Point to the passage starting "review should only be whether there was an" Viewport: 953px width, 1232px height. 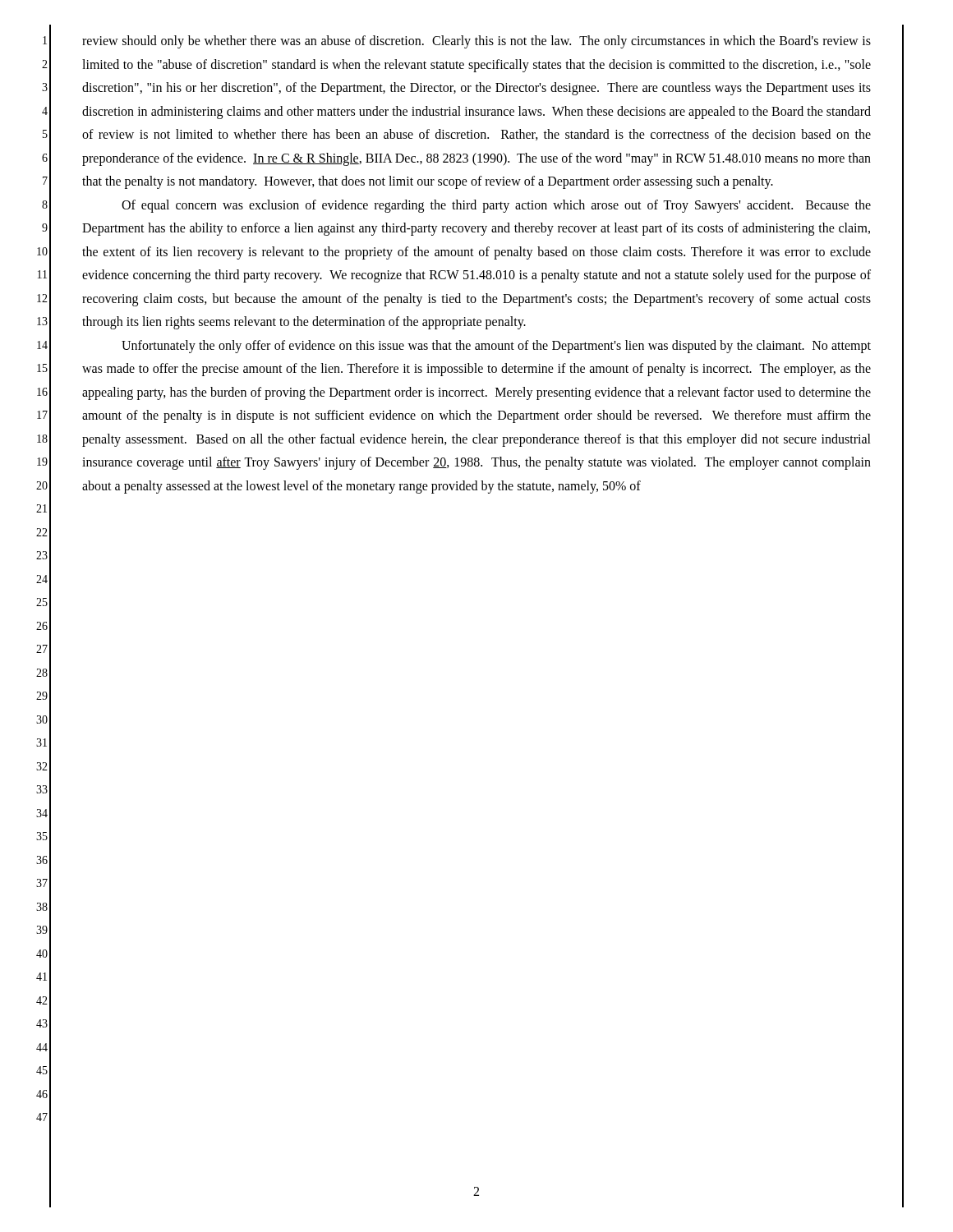[476, 111]
